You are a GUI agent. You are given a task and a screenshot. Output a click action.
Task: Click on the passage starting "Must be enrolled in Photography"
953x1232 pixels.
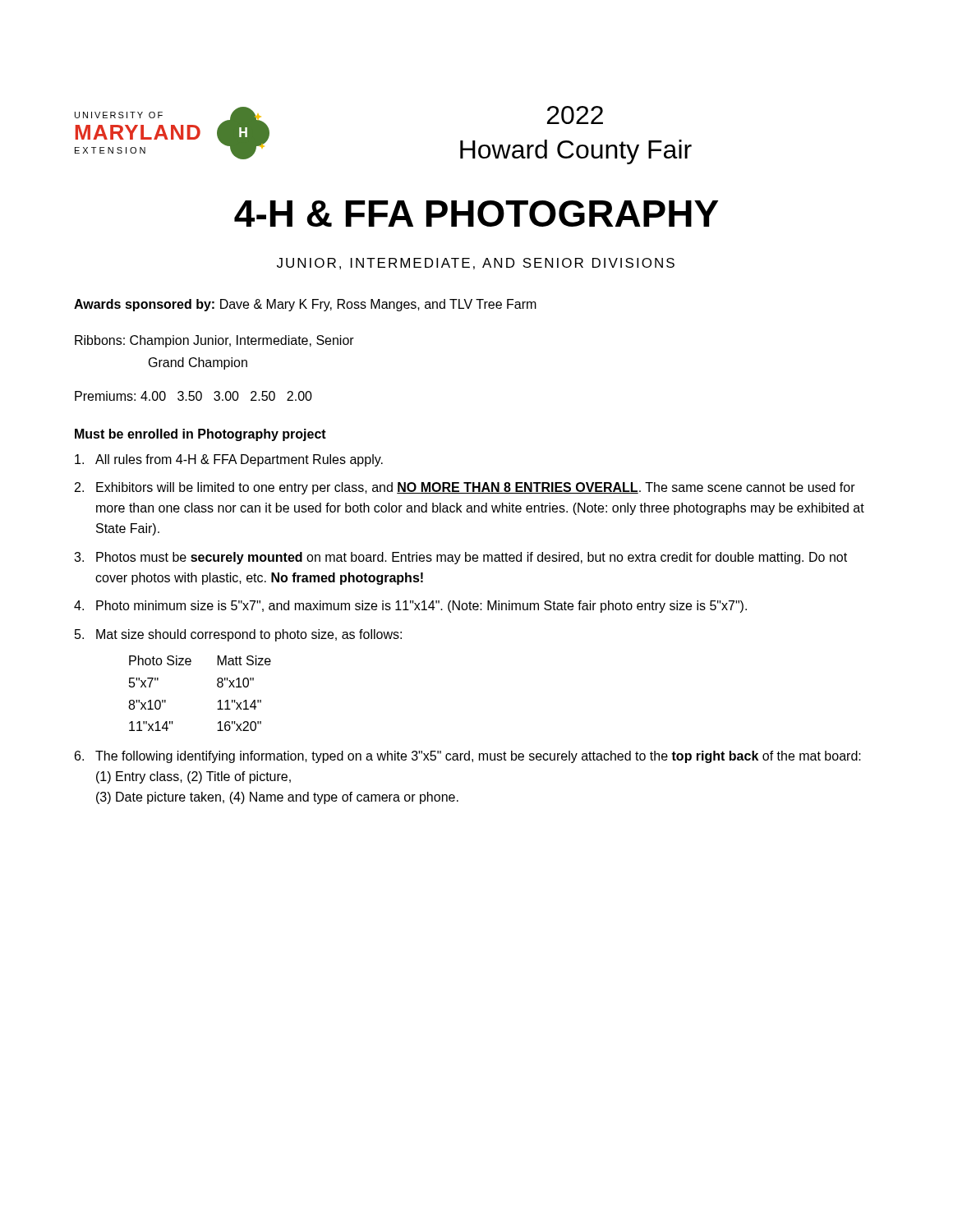pyautogui.click(x=200, y=434)
